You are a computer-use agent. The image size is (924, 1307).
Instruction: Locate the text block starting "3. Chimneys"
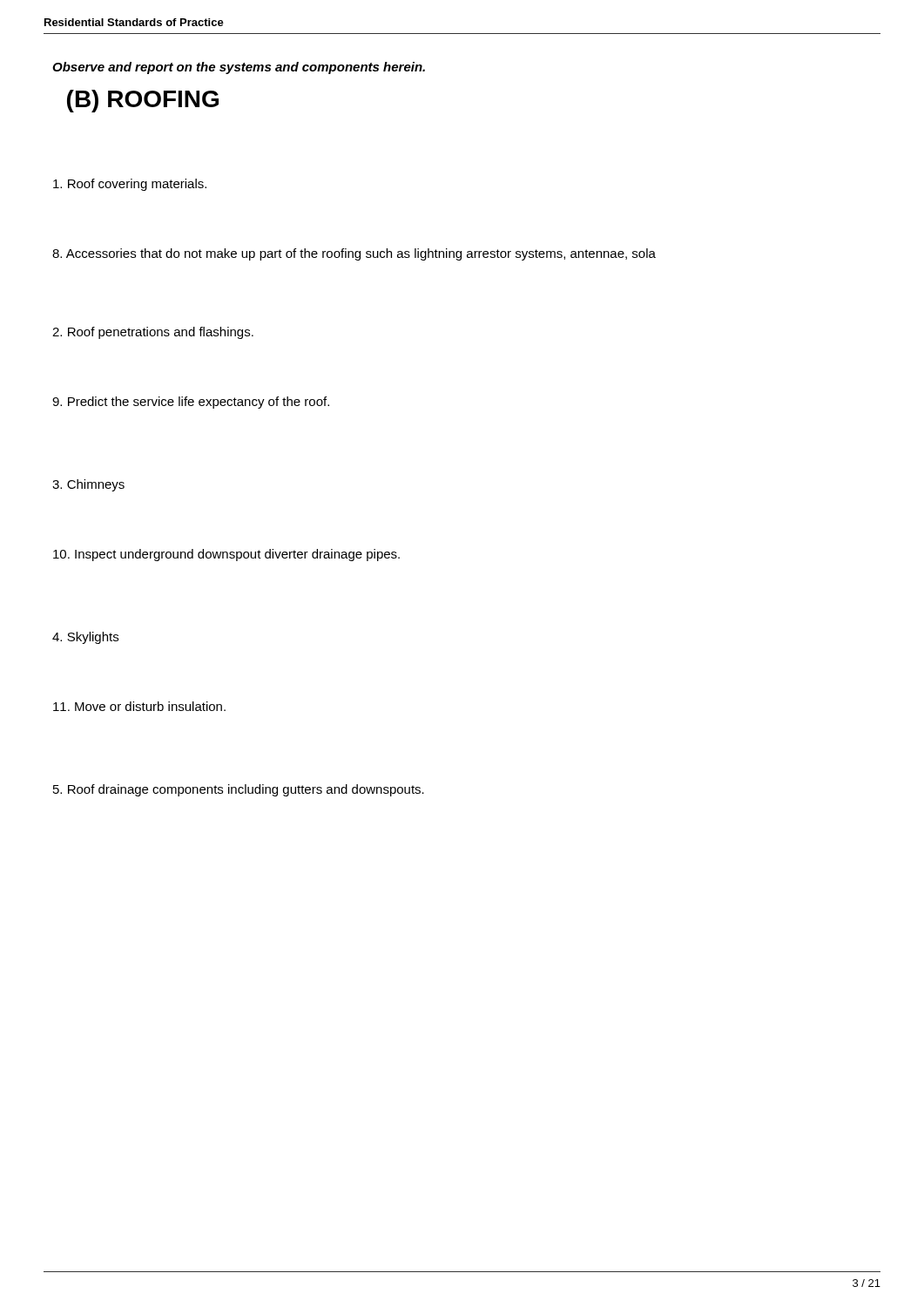(x=89, y=484)
